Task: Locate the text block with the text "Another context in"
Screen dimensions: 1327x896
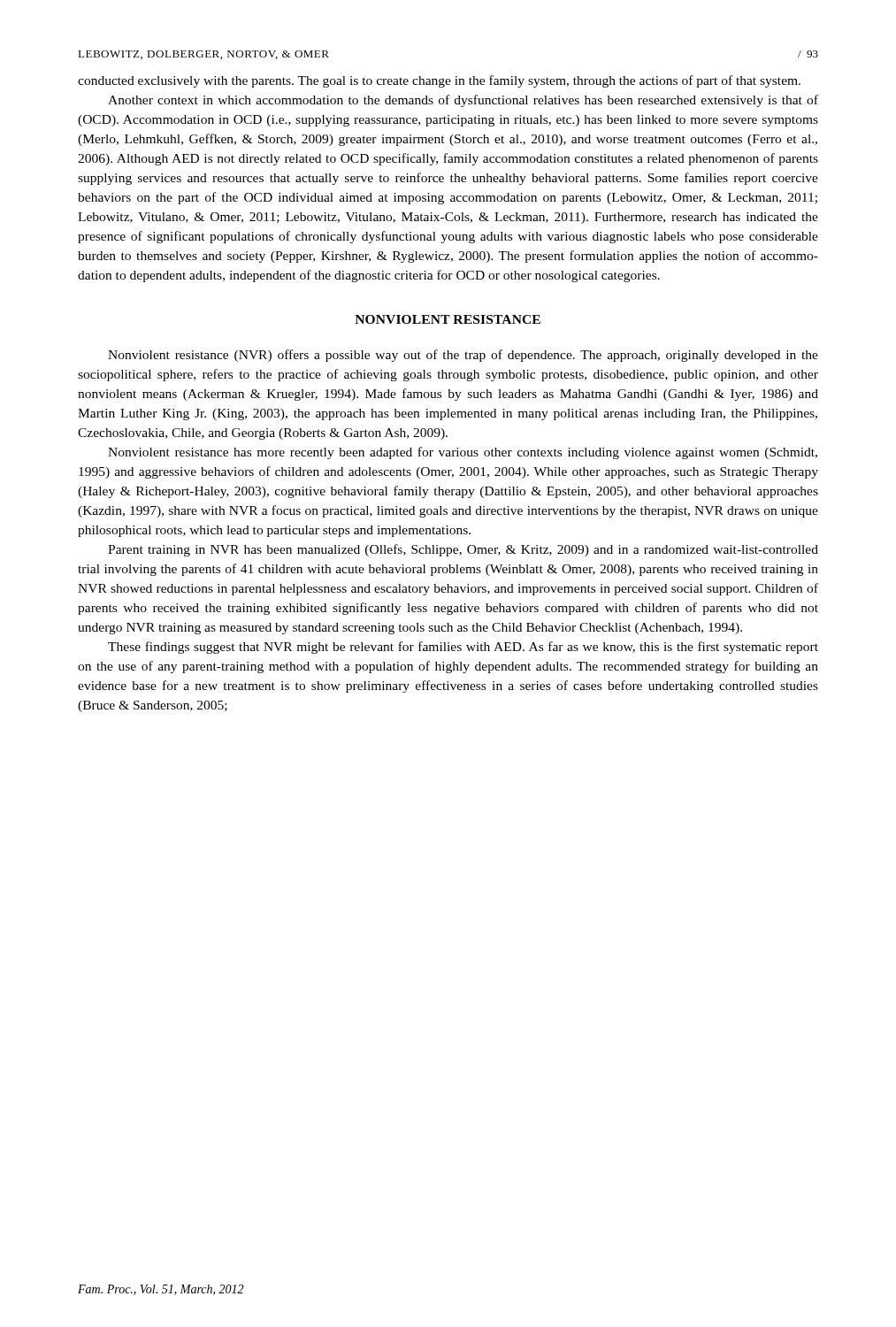Action: point(448,188)
